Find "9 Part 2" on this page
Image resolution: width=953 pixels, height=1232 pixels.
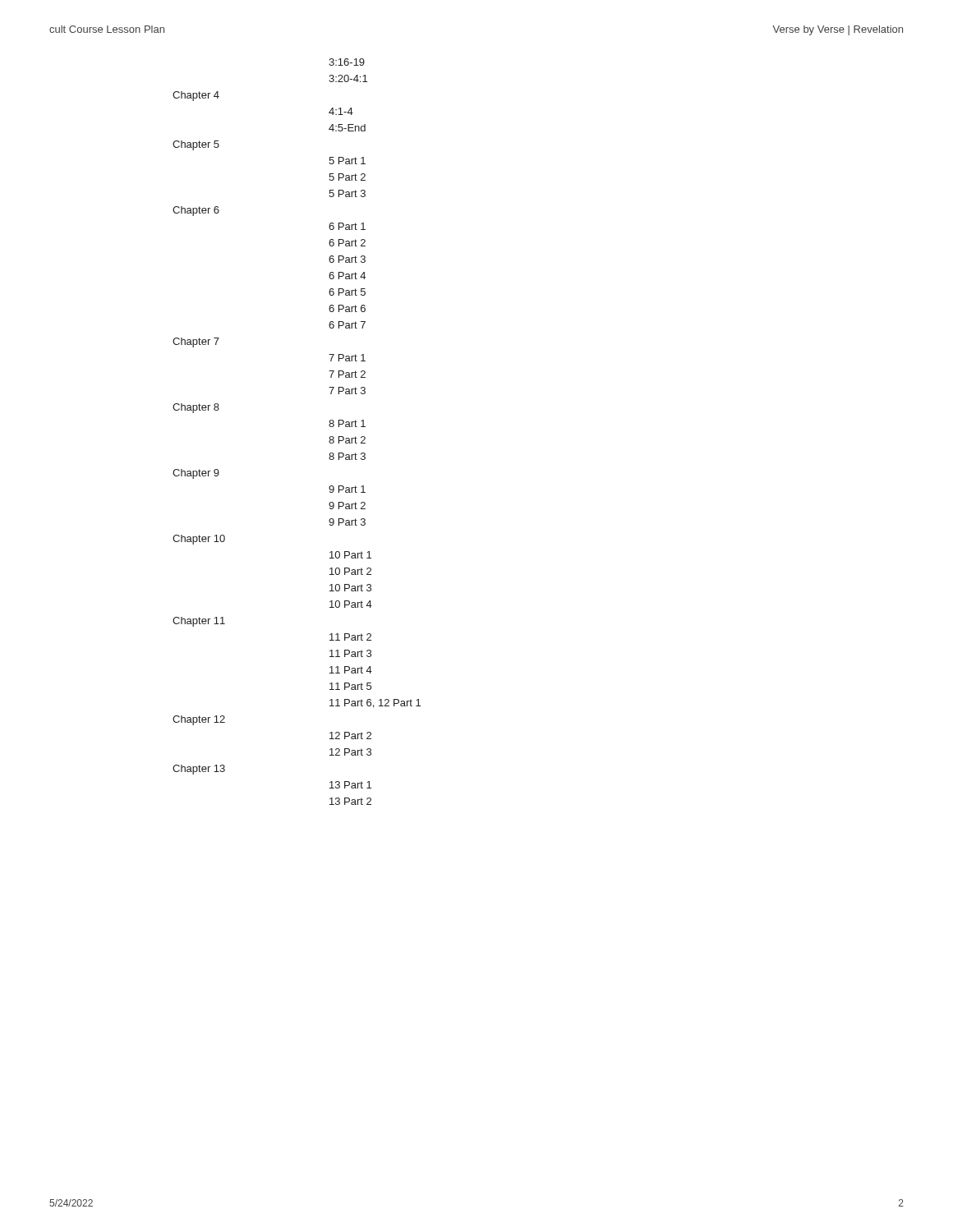point(347,505)
